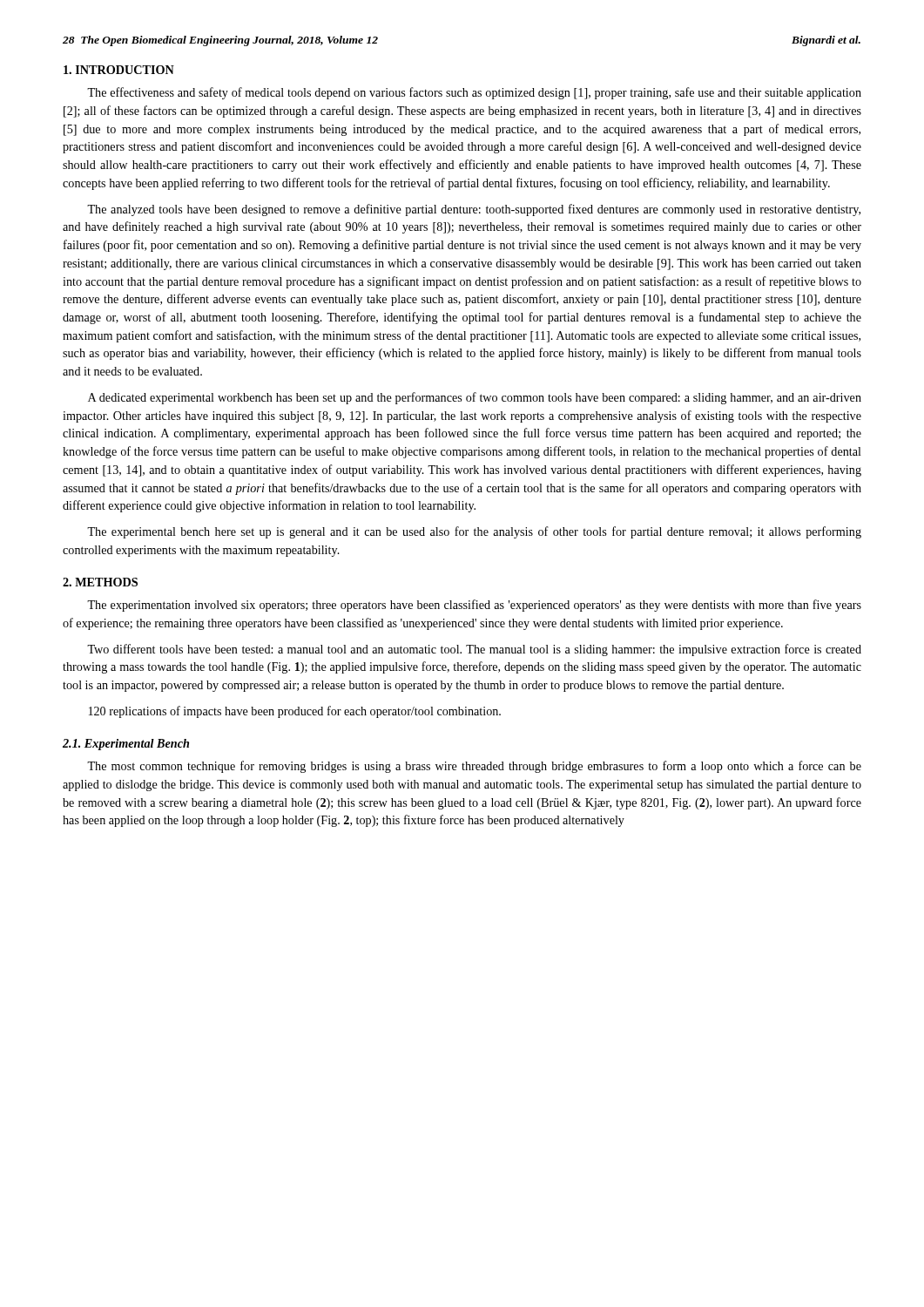Find the block starting "Two different tools have been"

pyautogui.click(x=462, y=667)
